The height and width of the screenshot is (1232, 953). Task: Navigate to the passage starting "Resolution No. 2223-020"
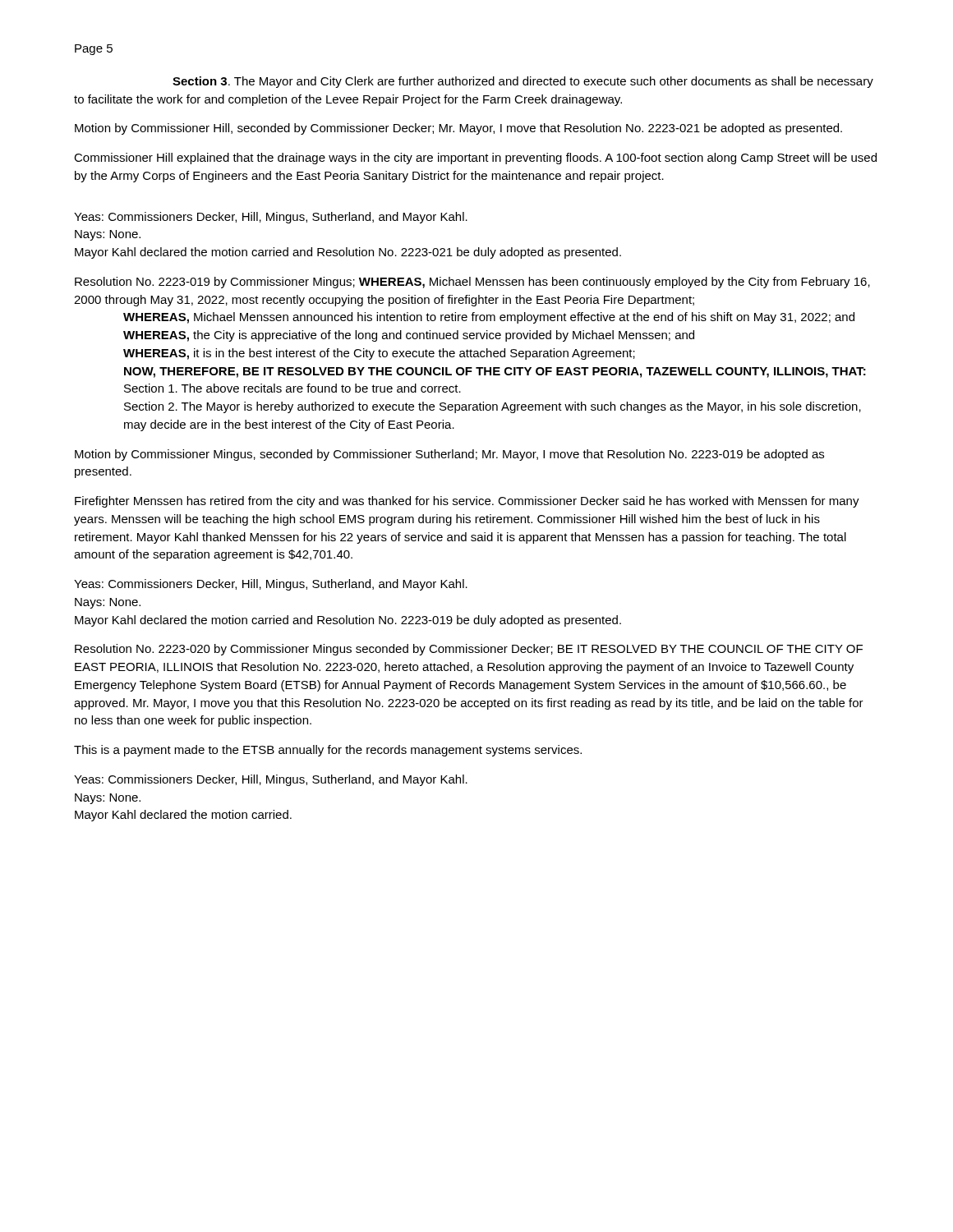(476, 685)
